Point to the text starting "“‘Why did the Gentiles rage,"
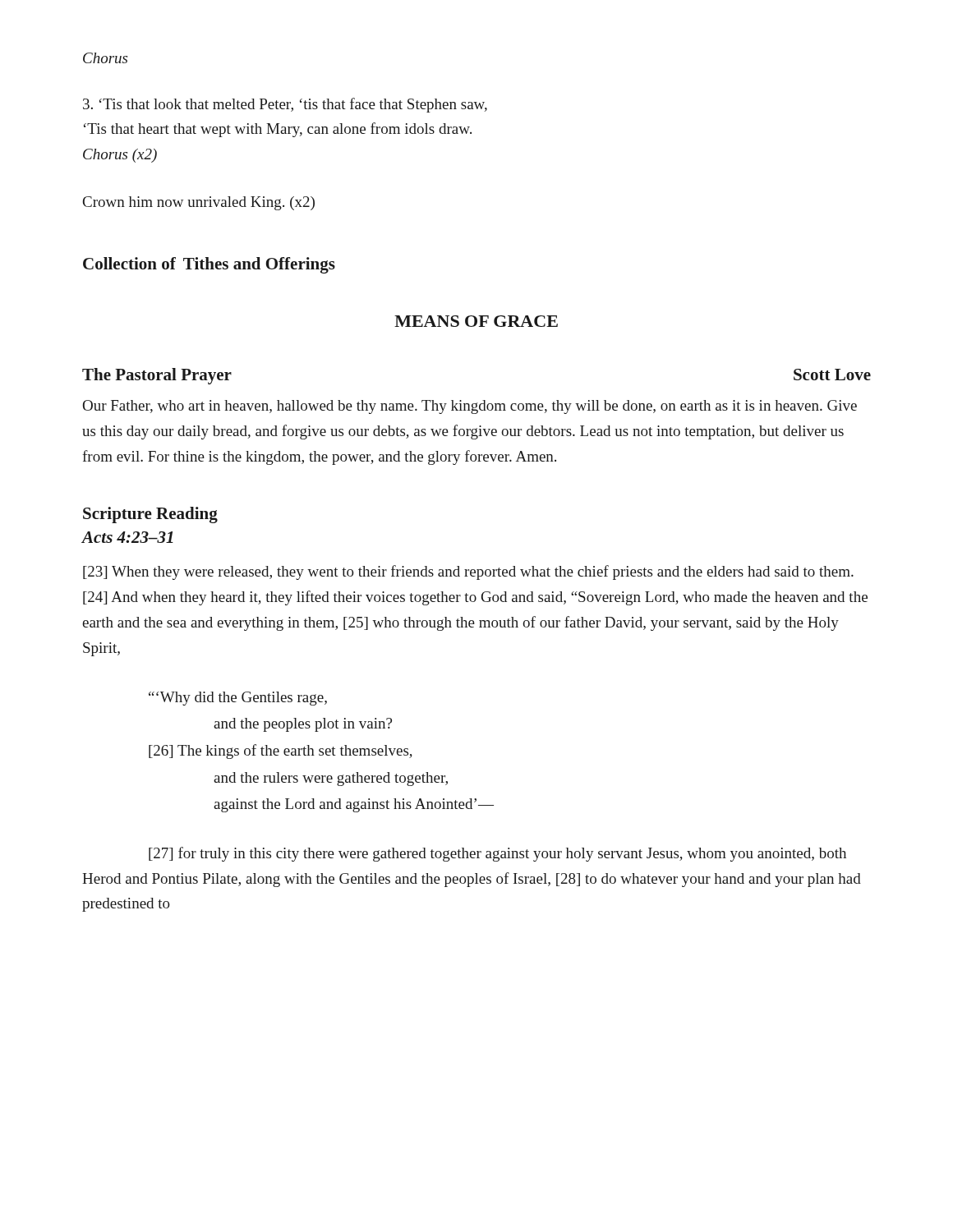The width and height of the screenshot is (953, 1232). coord(238,699)
